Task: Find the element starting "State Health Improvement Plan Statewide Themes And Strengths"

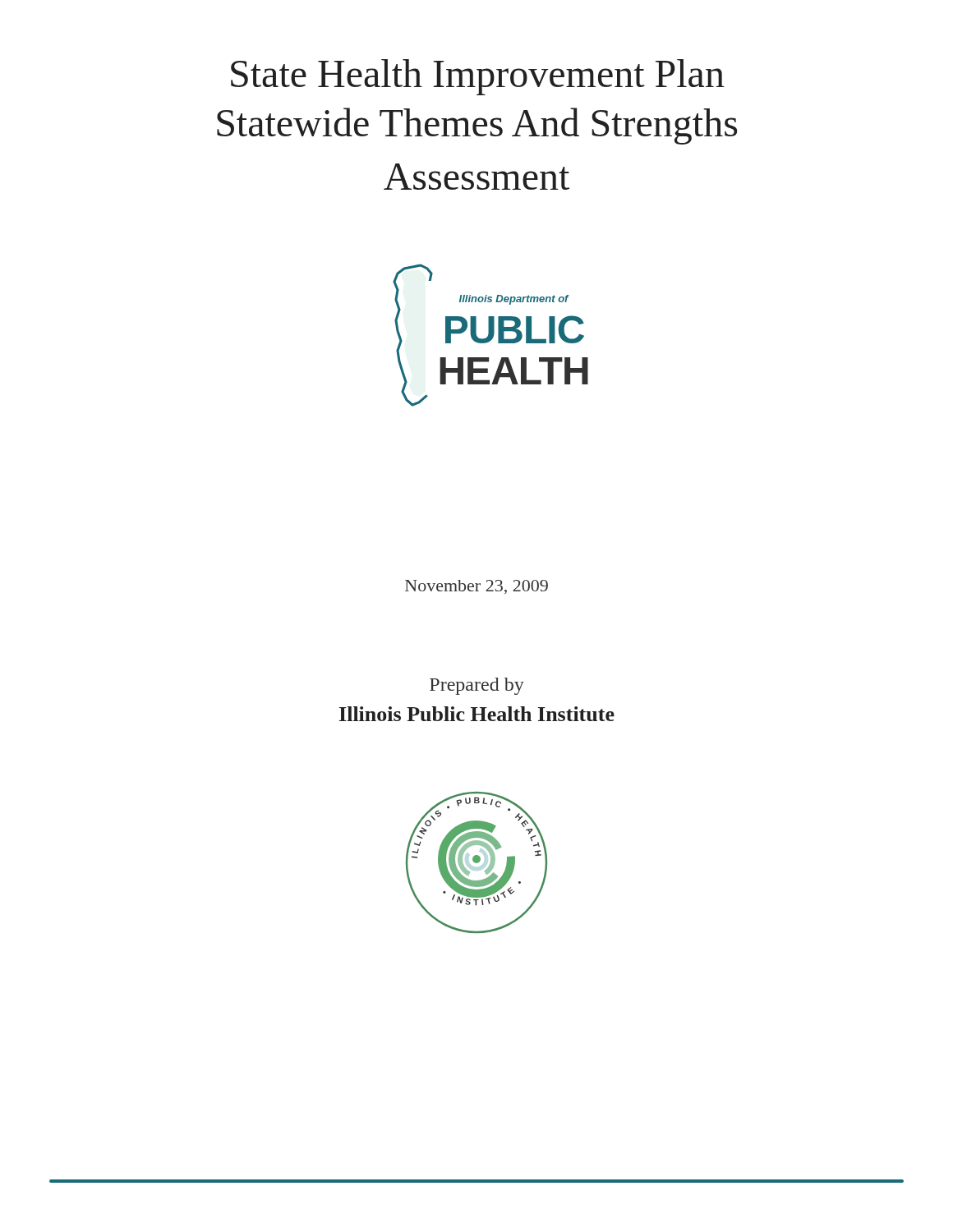Action: [x=476, y=126]
